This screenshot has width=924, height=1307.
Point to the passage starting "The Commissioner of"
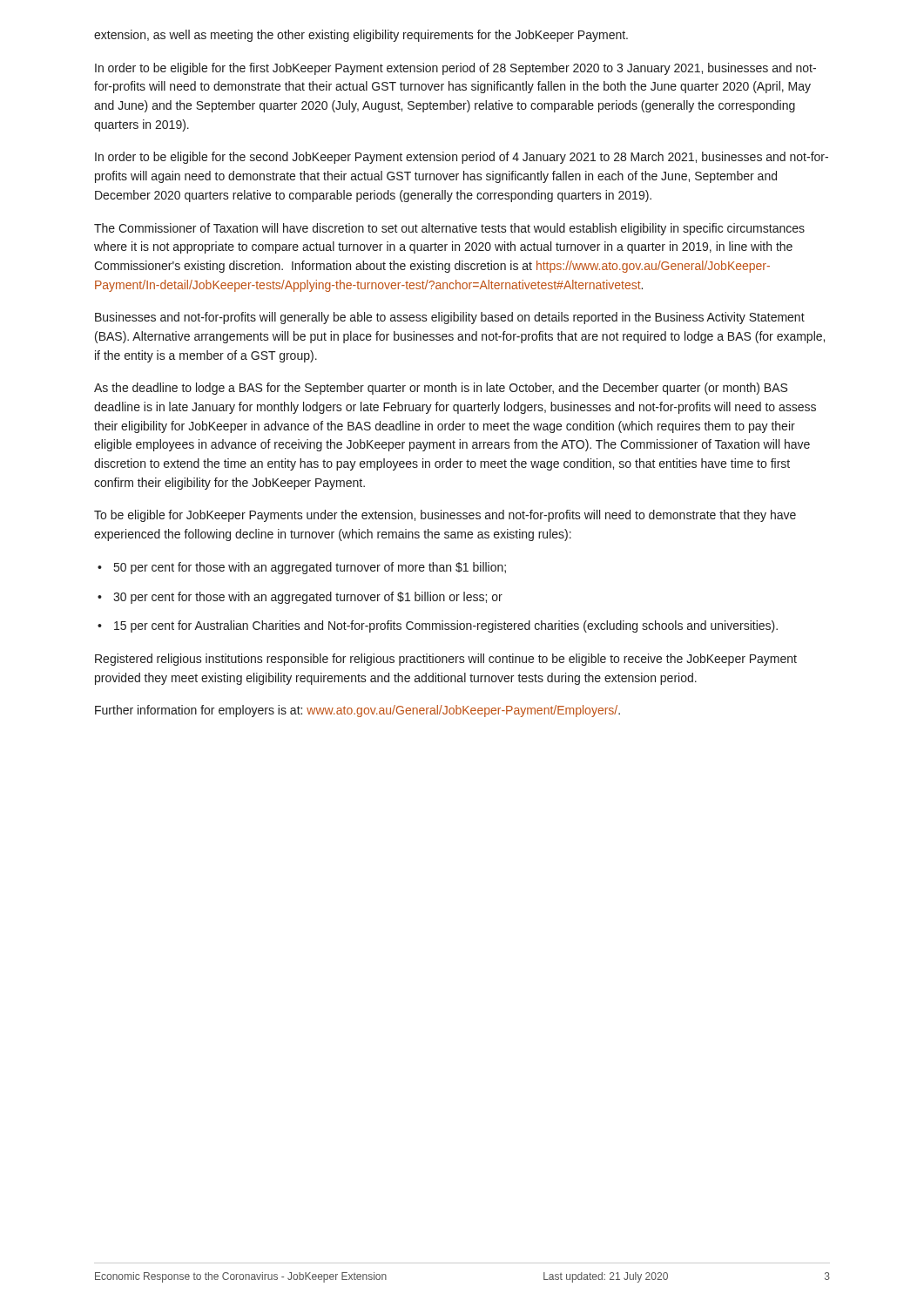pyautogui.click(x=462, y=257)
